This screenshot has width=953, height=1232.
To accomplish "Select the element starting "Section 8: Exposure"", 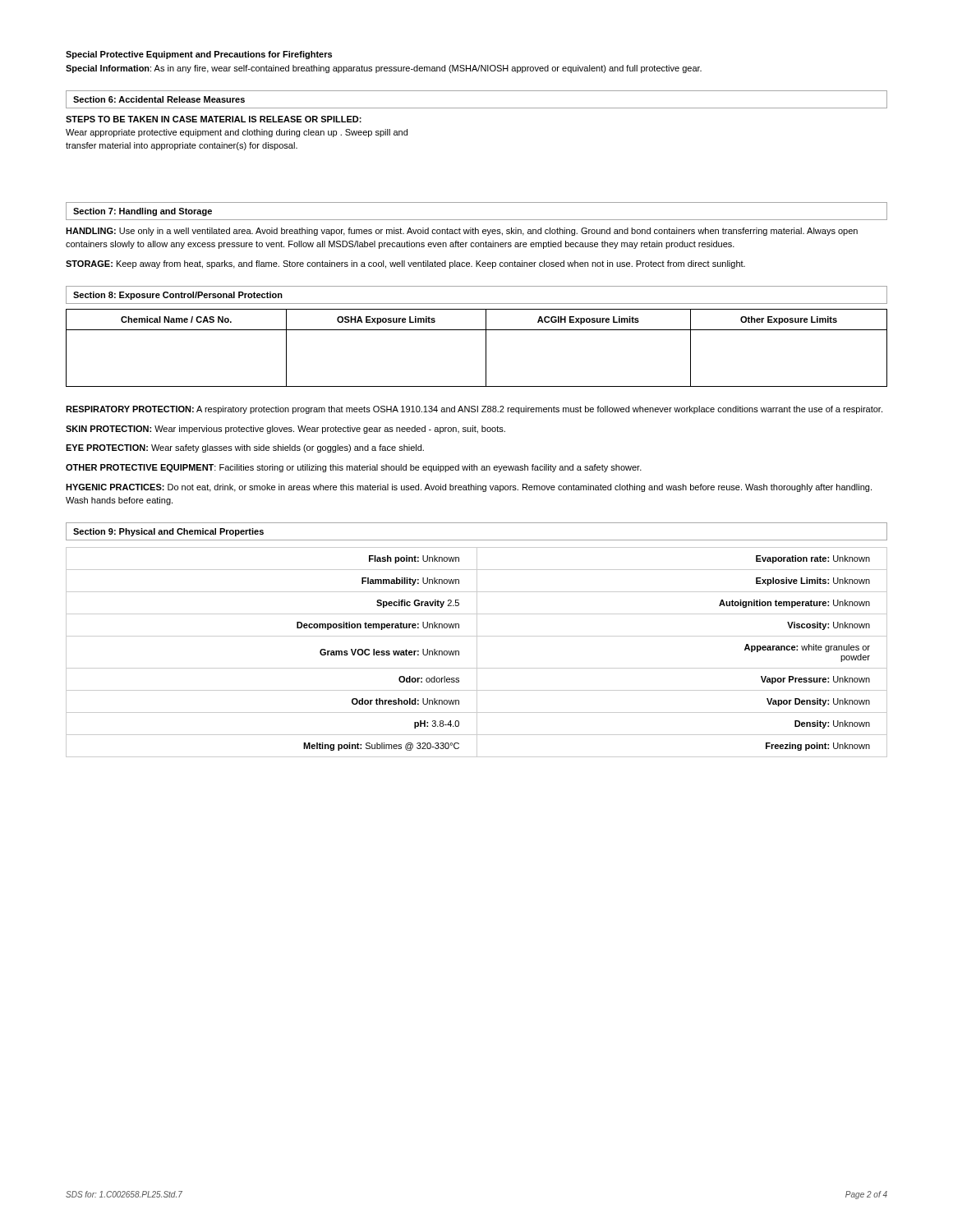I will [x=178, y=294].
